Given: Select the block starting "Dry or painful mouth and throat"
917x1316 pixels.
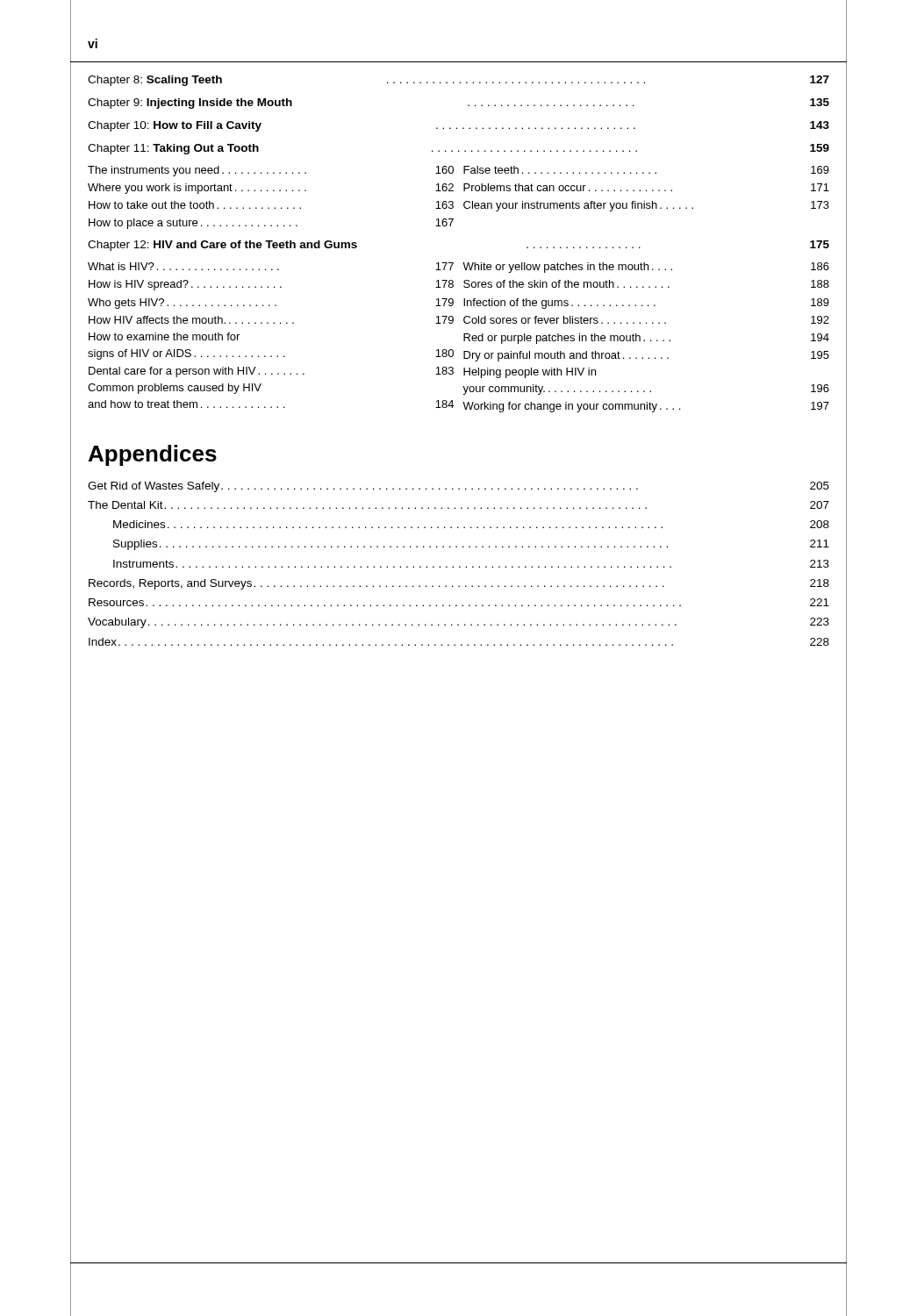Looking at the screenshot, I should 646,355.
